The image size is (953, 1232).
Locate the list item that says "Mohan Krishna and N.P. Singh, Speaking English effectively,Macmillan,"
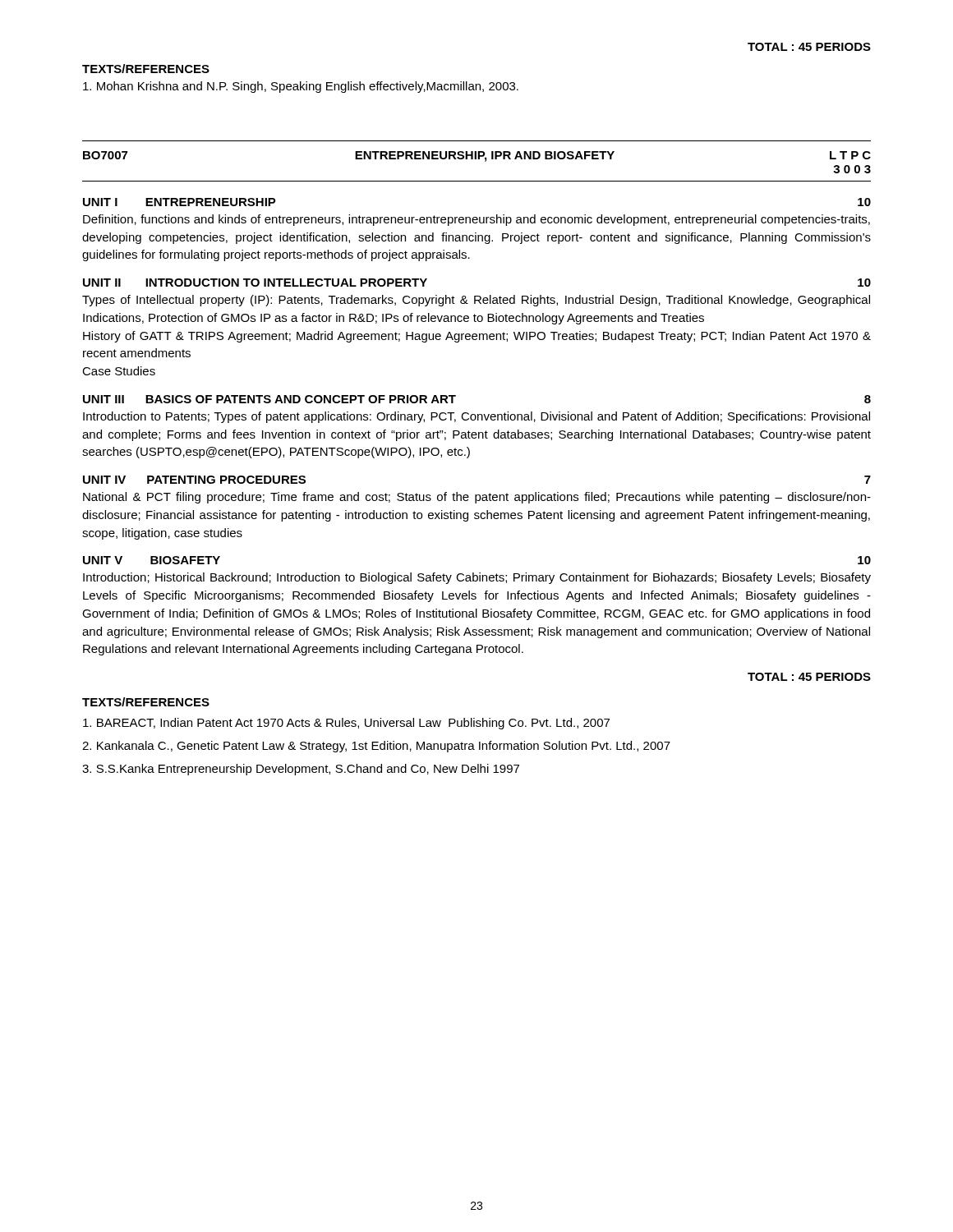click(301, 86)
